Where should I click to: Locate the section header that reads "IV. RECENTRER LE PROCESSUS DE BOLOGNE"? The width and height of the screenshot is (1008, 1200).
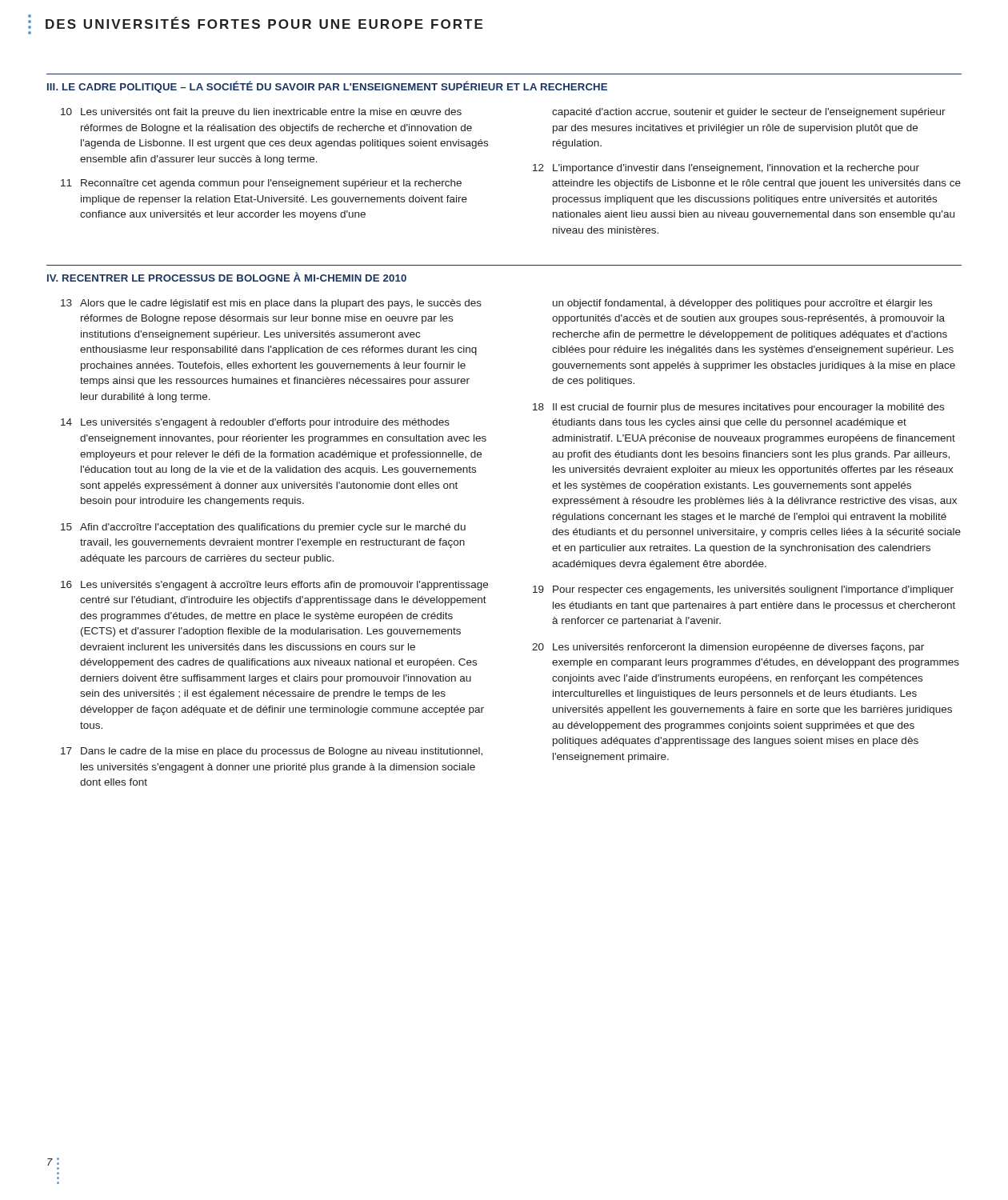pos(227,278)
